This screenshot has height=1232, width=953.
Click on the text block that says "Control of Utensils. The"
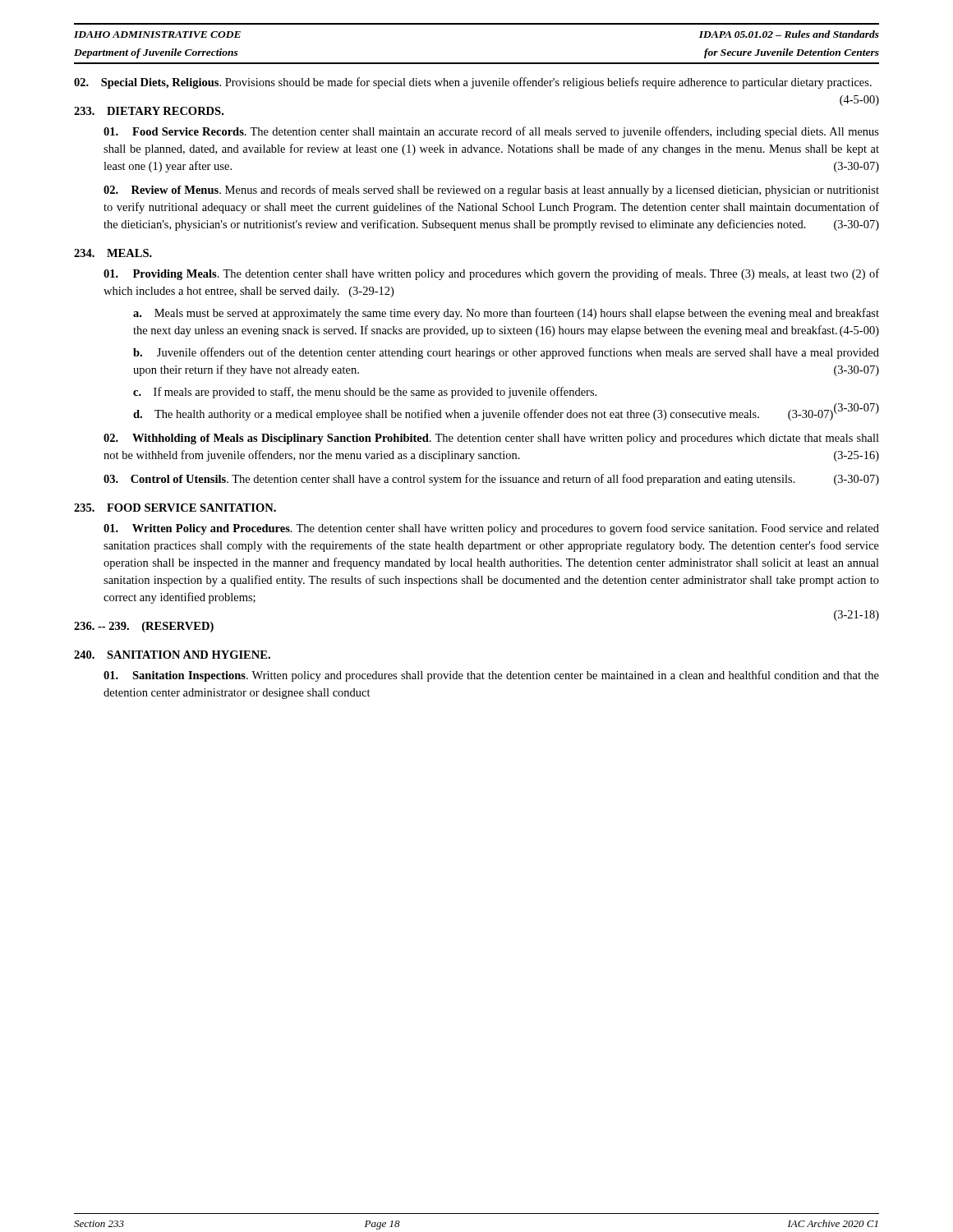click(491, 479)
